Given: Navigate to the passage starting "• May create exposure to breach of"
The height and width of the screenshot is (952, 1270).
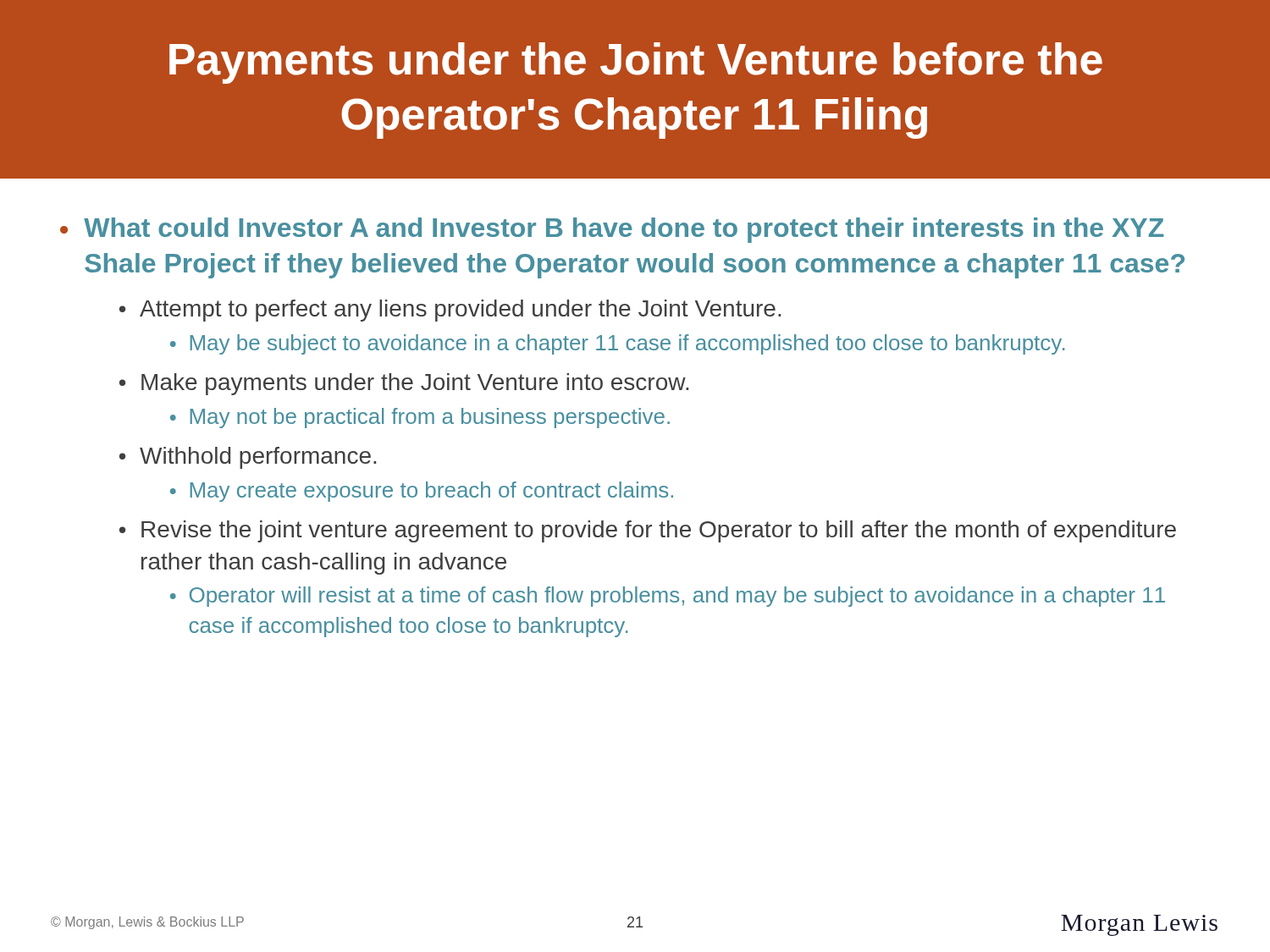Looking at the screenshot, I should pyautogui.click(x=422, y=490).
